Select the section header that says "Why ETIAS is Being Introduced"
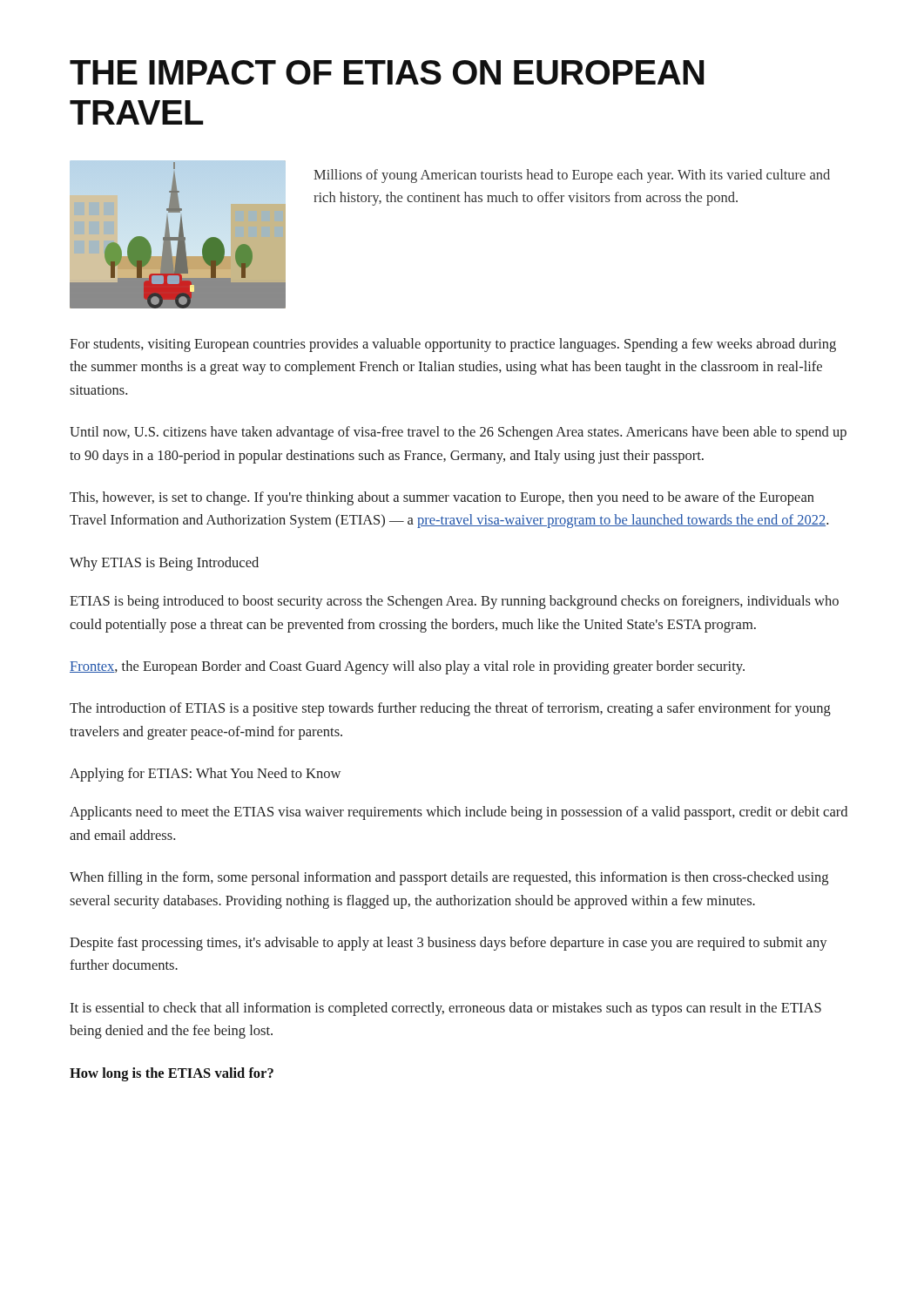This screenshot has height=1307, width=924. (x=164, y=562)
